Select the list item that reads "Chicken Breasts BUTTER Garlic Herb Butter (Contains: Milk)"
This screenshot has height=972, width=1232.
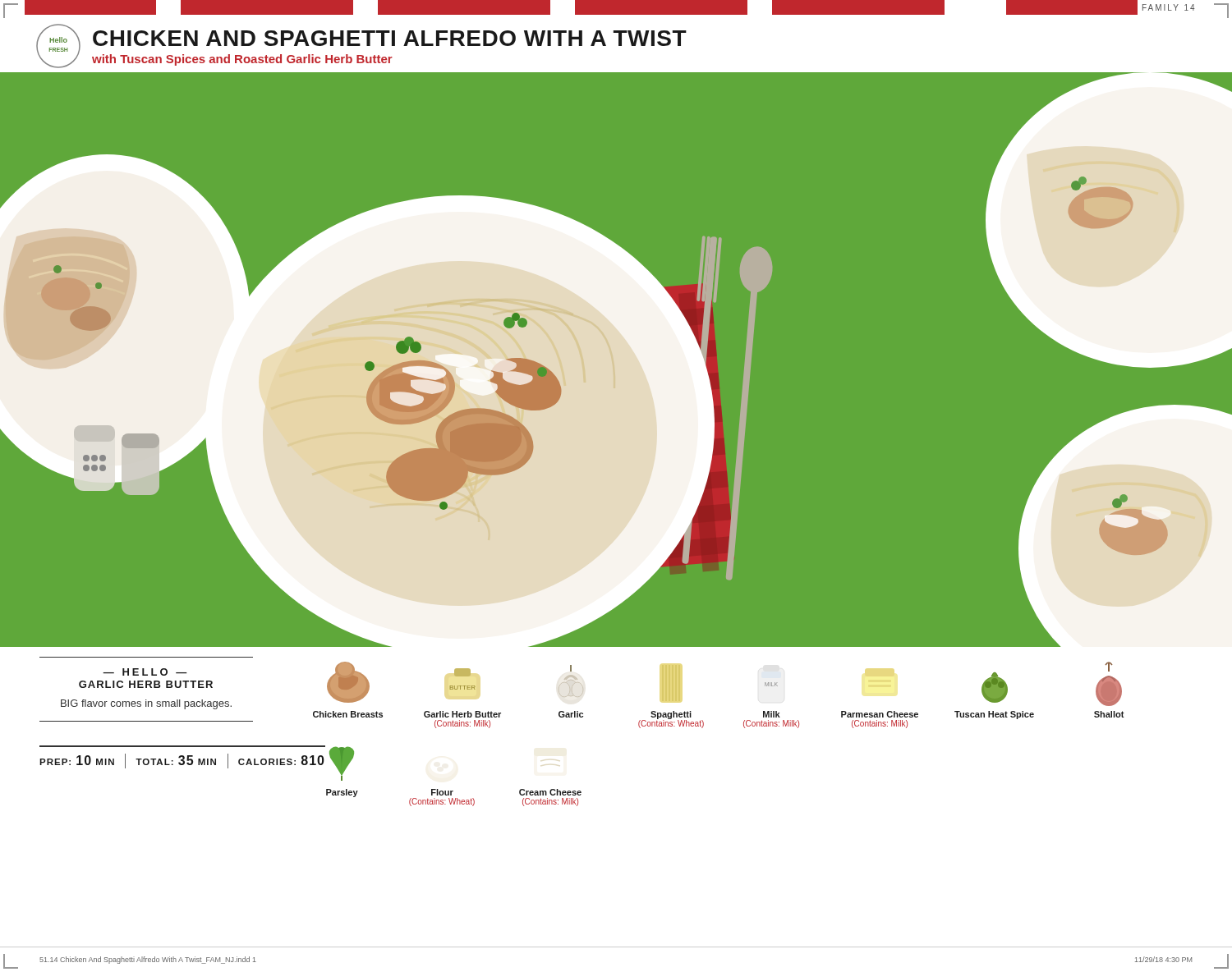pyautogui.click(x=745, y=729)
